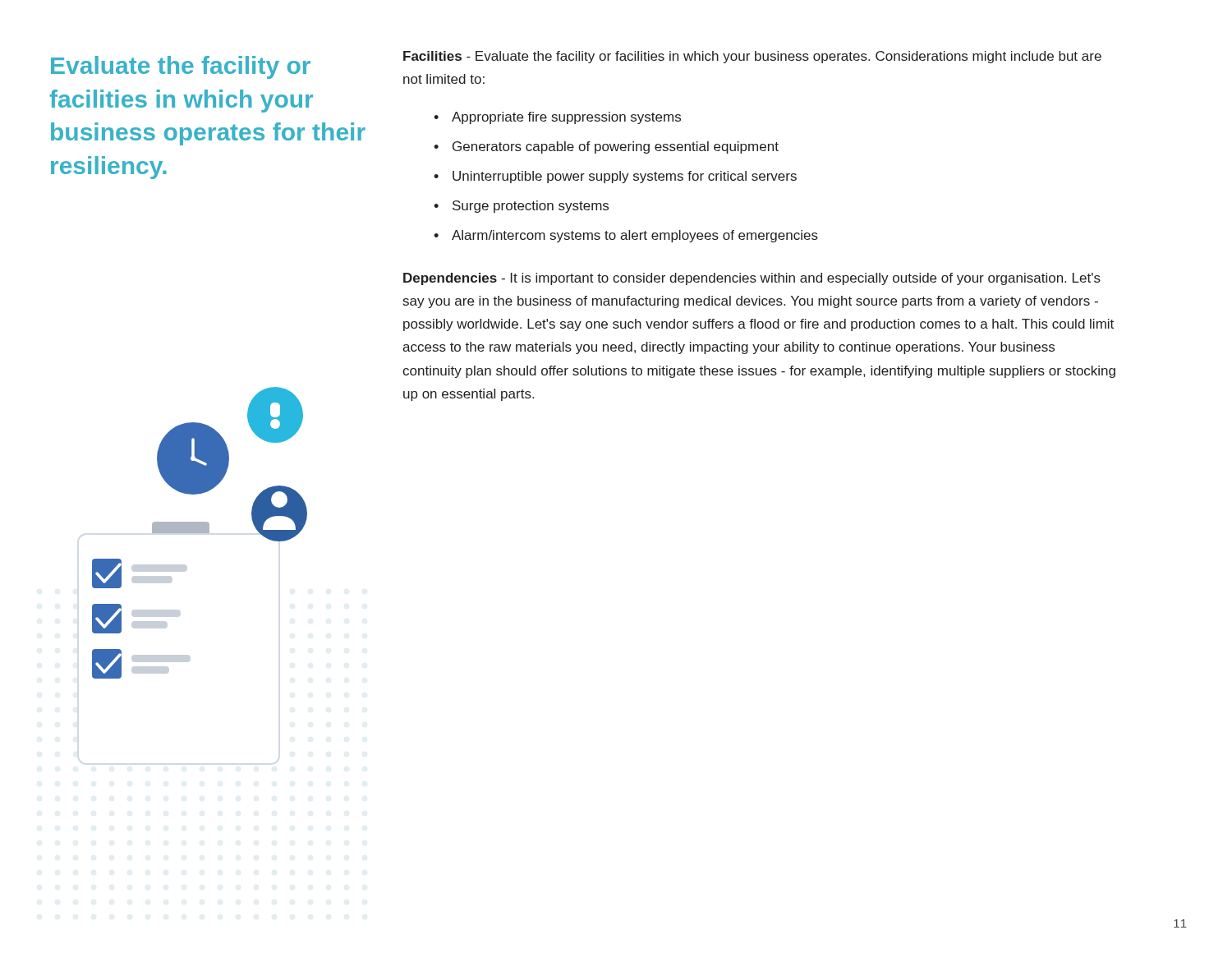Find "Appropriate fire suppression systems" on this page
1232x953 pixels.
click(x=567, y=117)
